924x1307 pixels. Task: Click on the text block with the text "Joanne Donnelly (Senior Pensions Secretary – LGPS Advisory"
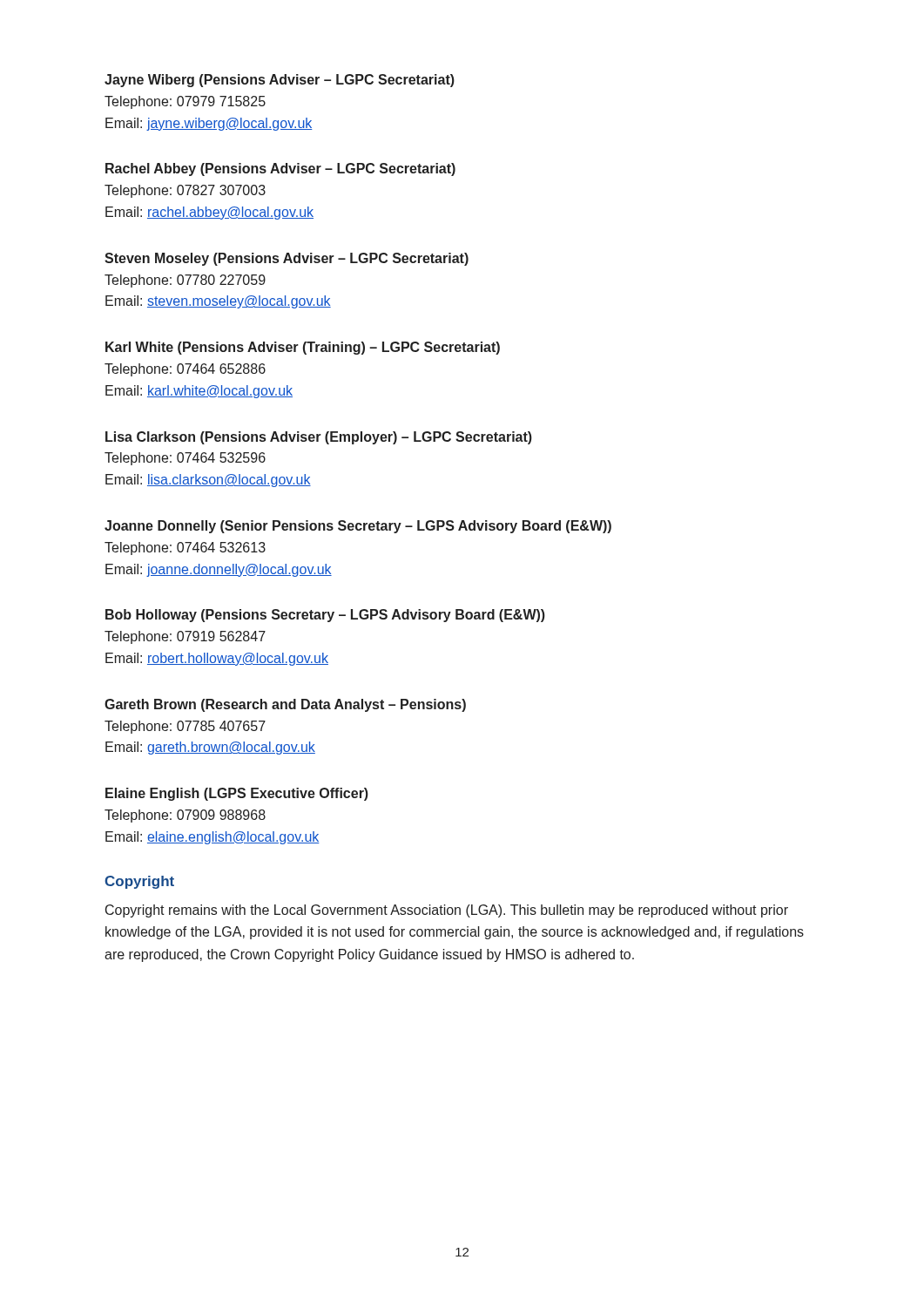pyautogui.click(x=358, y=527)
